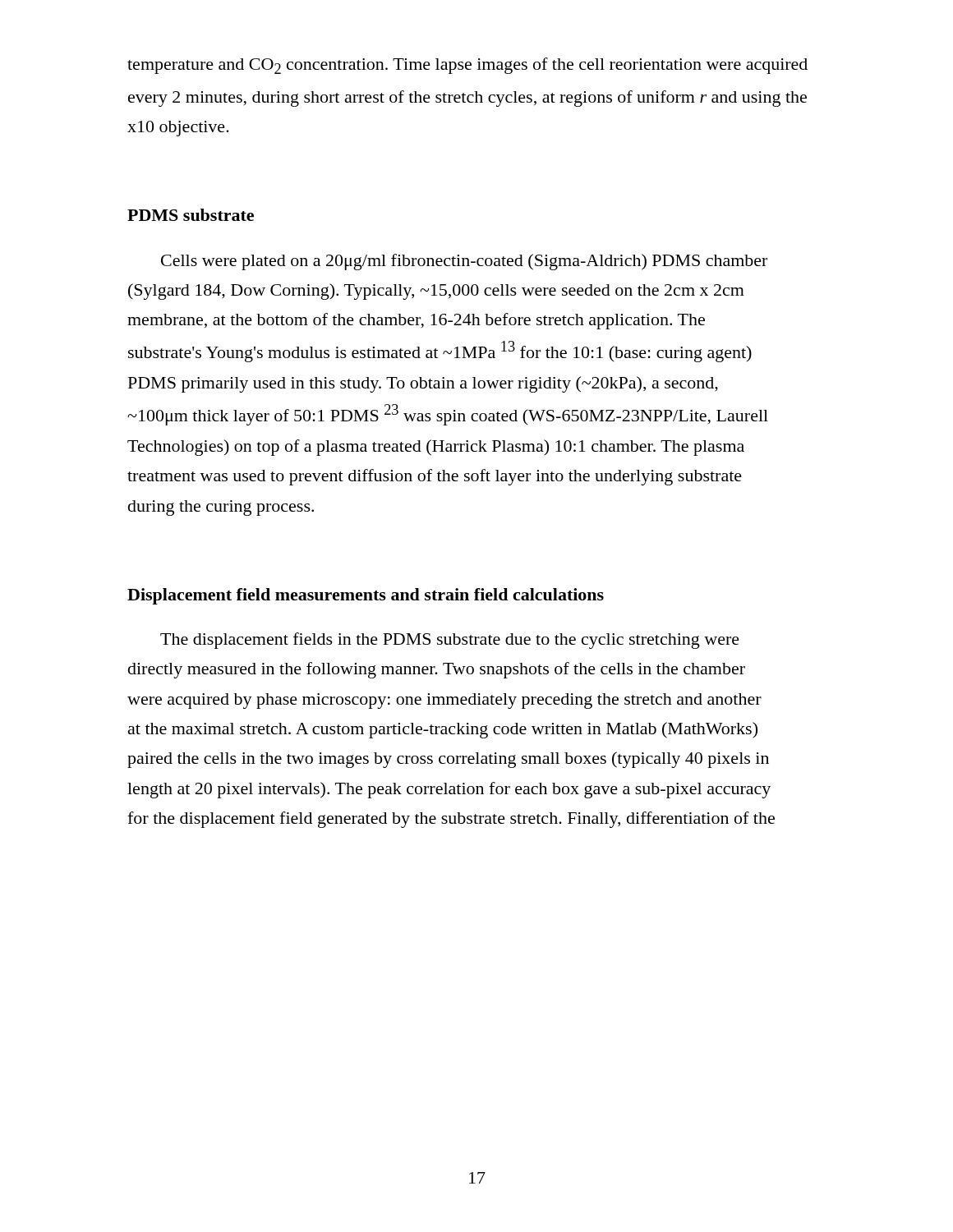Find the region starting "temperature and CO2 concentration."

tap(468, 95)
